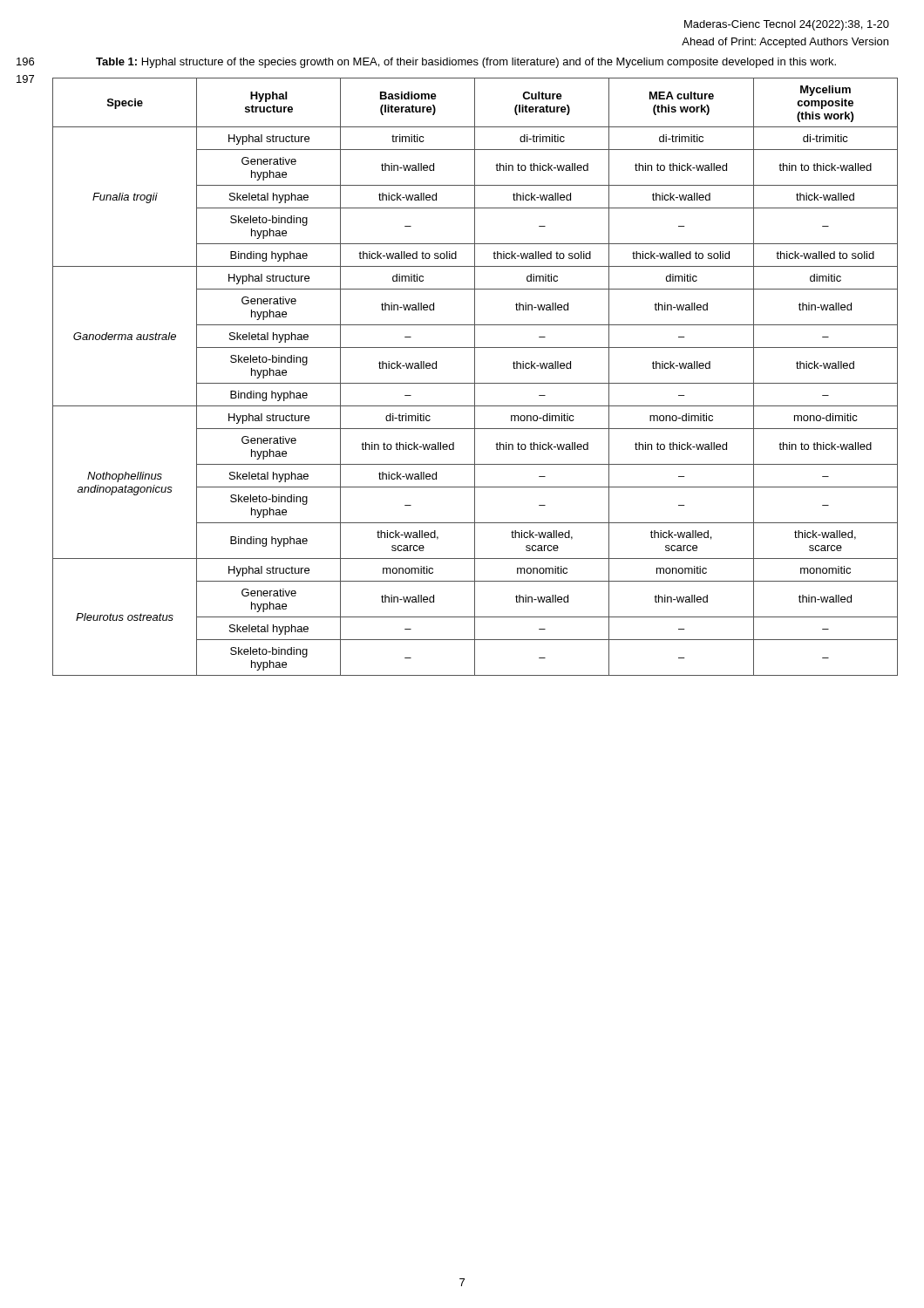Select the caption
The height and width of the screenshot is (1308, 924).
coord(466,61)
